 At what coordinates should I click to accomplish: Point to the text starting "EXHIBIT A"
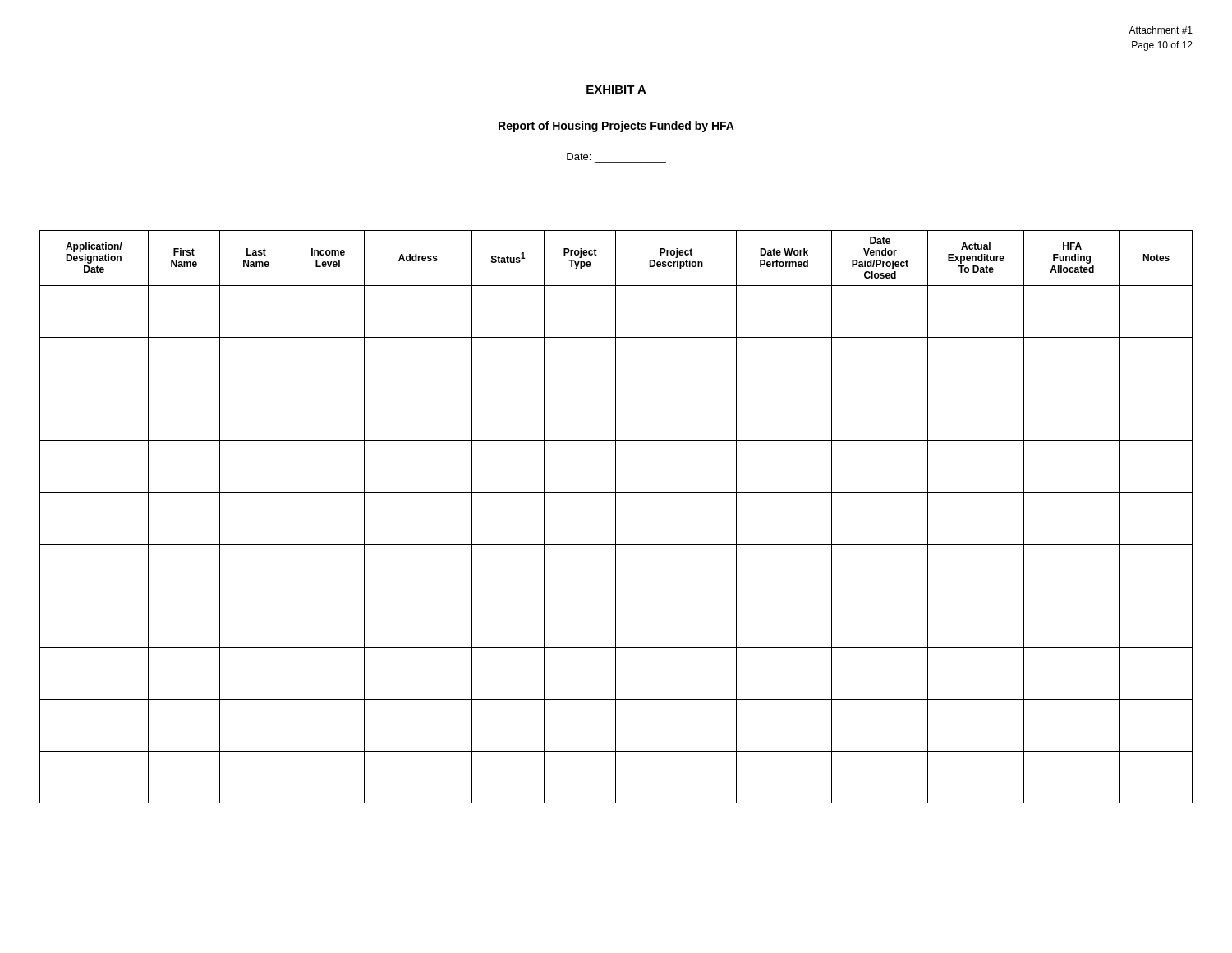pos(616,89)
